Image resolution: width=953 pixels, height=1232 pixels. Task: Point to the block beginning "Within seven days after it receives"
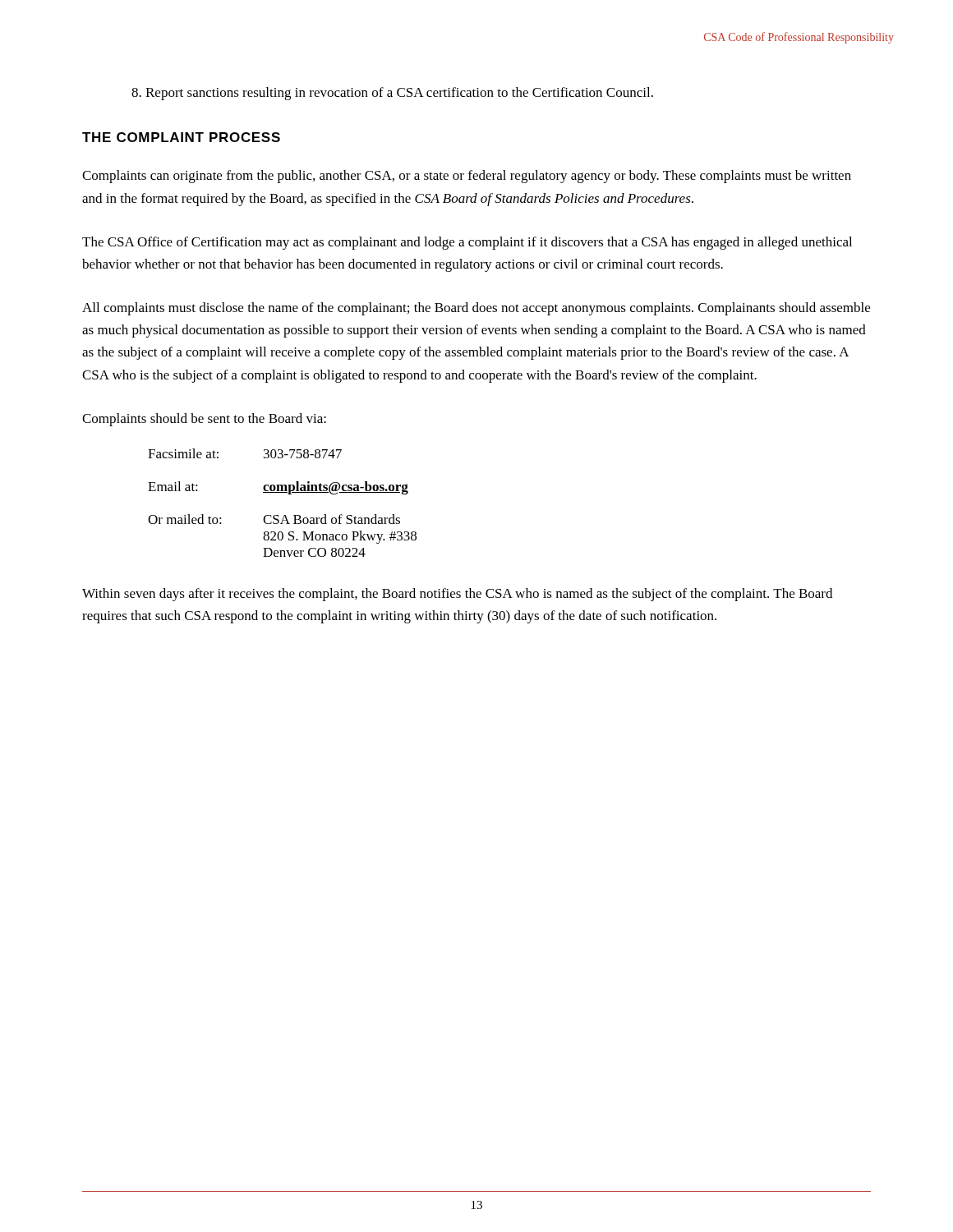pyautogui.click(x=457, y=605)
